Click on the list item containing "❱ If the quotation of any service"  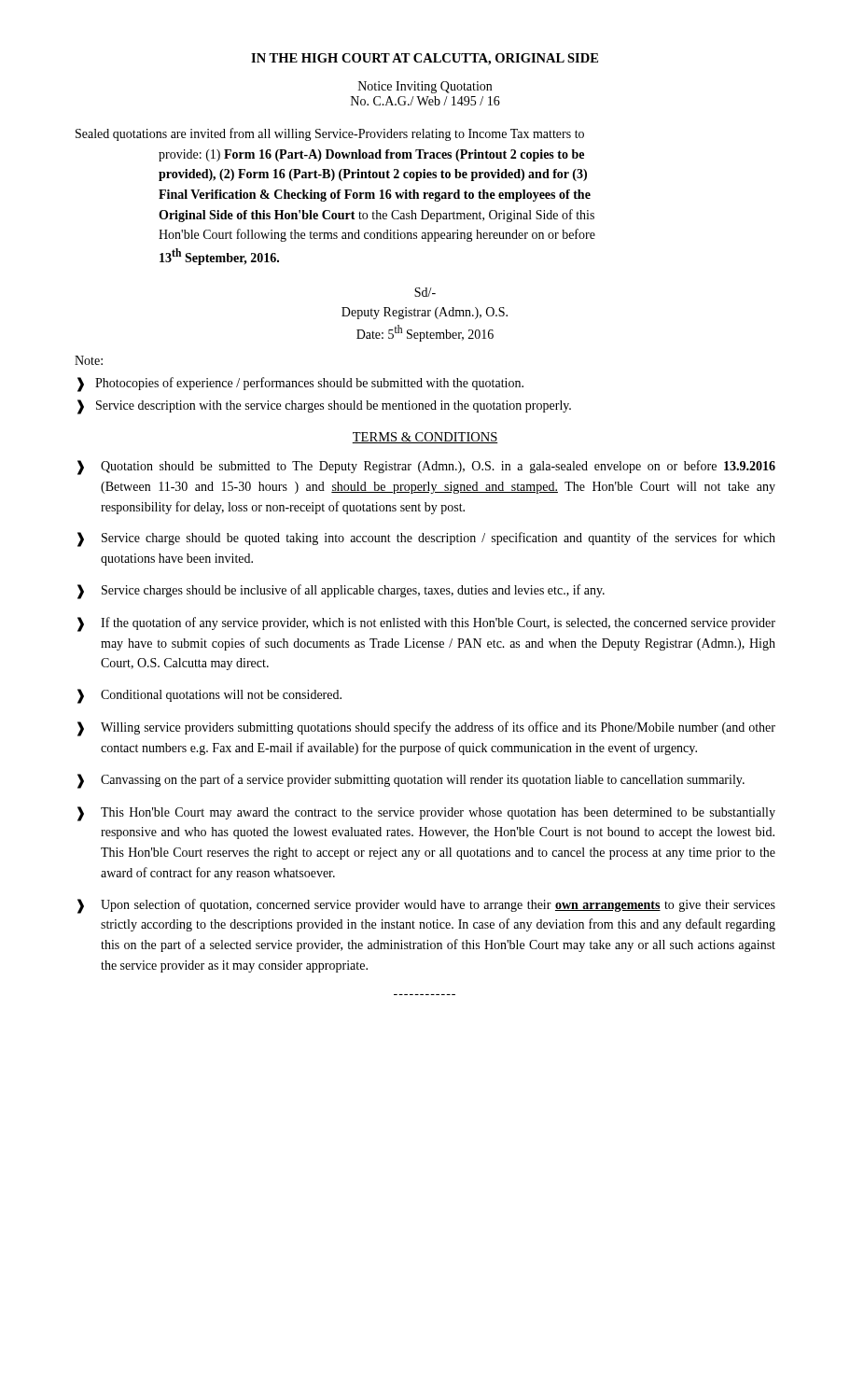tap(425, 643)
